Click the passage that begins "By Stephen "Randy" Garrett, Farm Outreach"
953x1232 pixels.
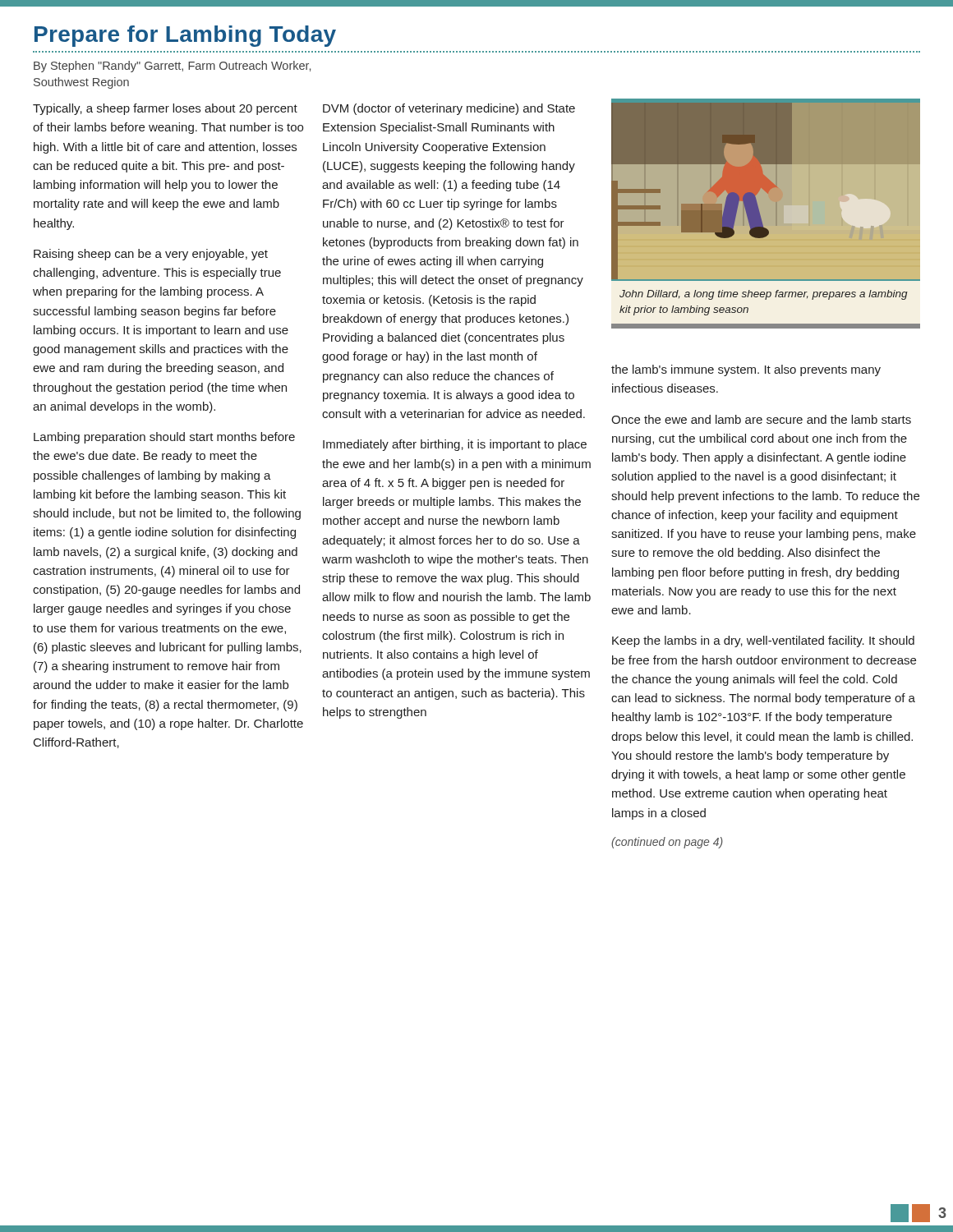pyautogui.click(x=172, y=74)
